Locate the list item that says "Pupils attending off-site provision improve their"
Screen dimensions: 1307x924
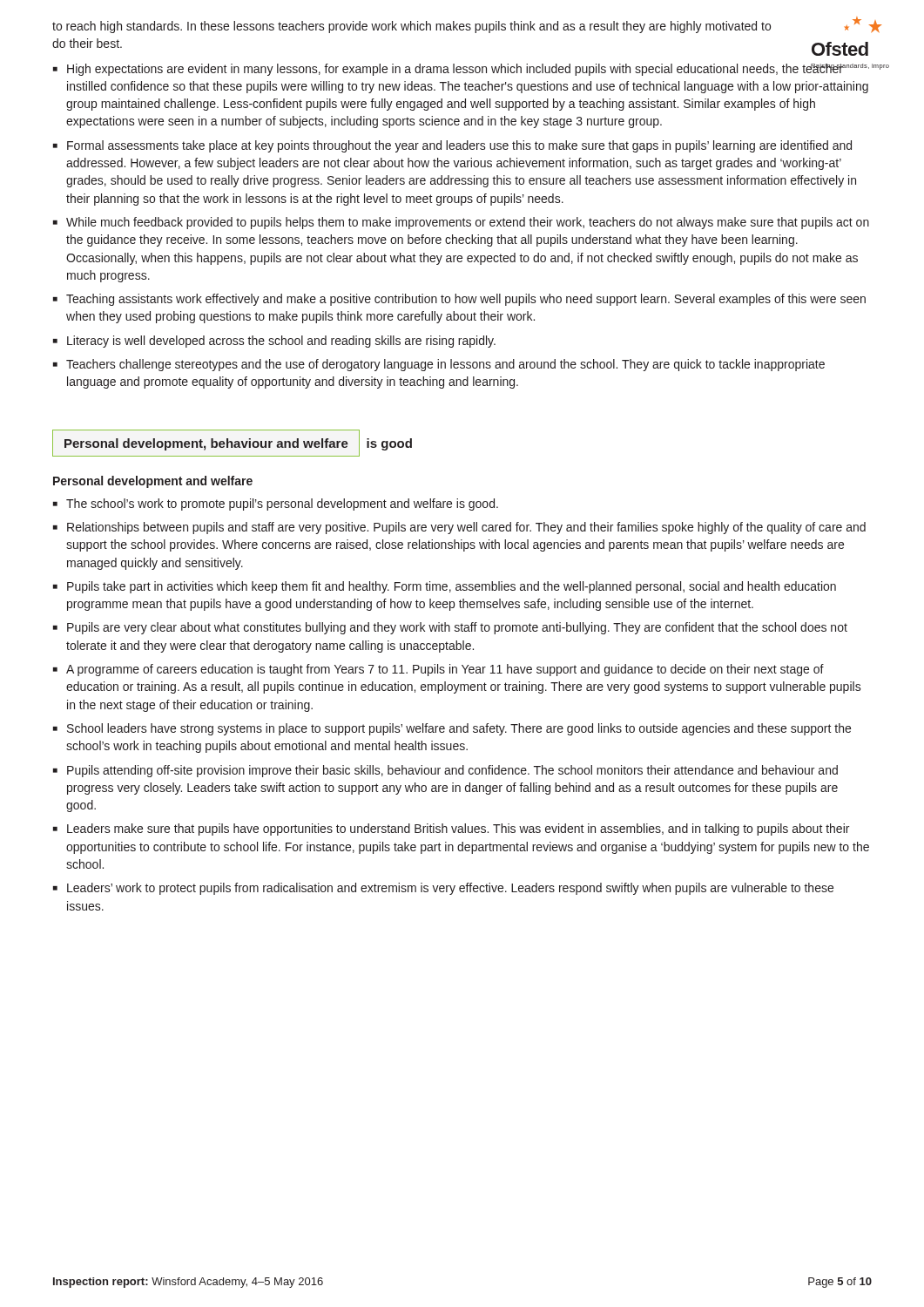click(469, 788)
